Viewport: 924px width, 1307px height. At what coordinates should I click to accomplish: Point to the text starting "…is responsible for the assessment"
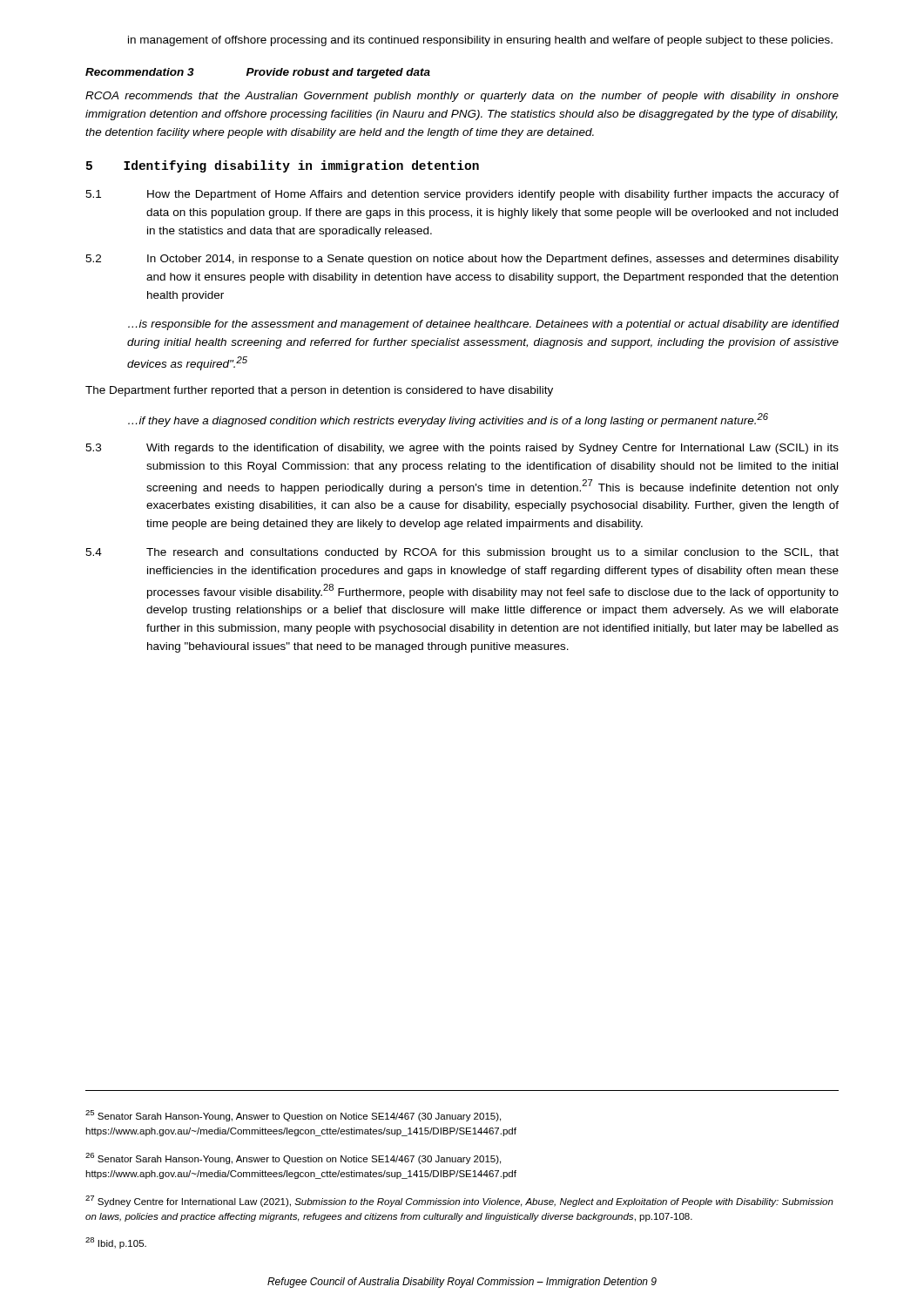pyautogui.click(x=483, y=345)
